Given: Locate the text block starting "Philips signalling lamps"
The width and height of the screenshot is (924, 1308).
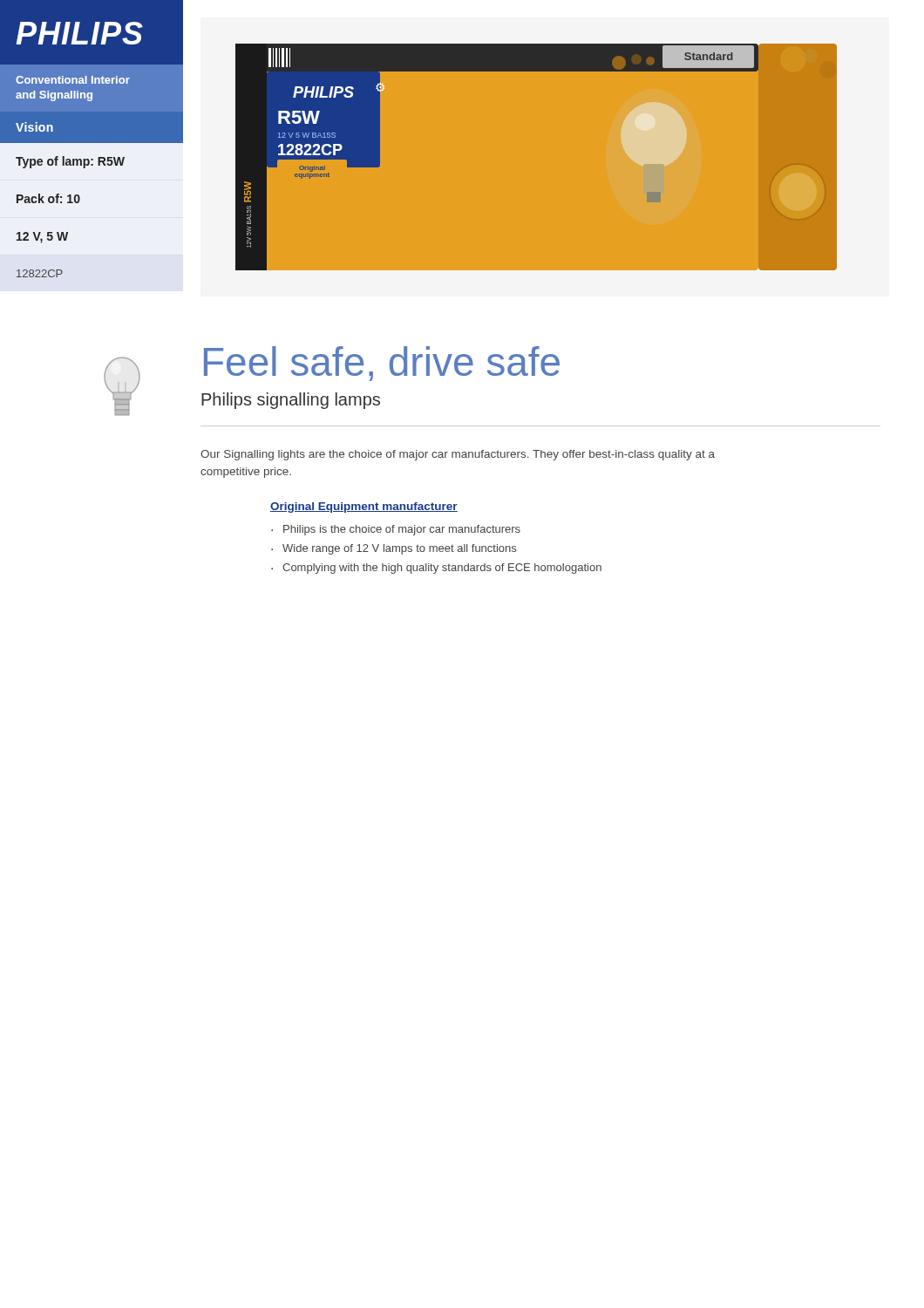Looking at the screenshot, I should tap(291, 399).
